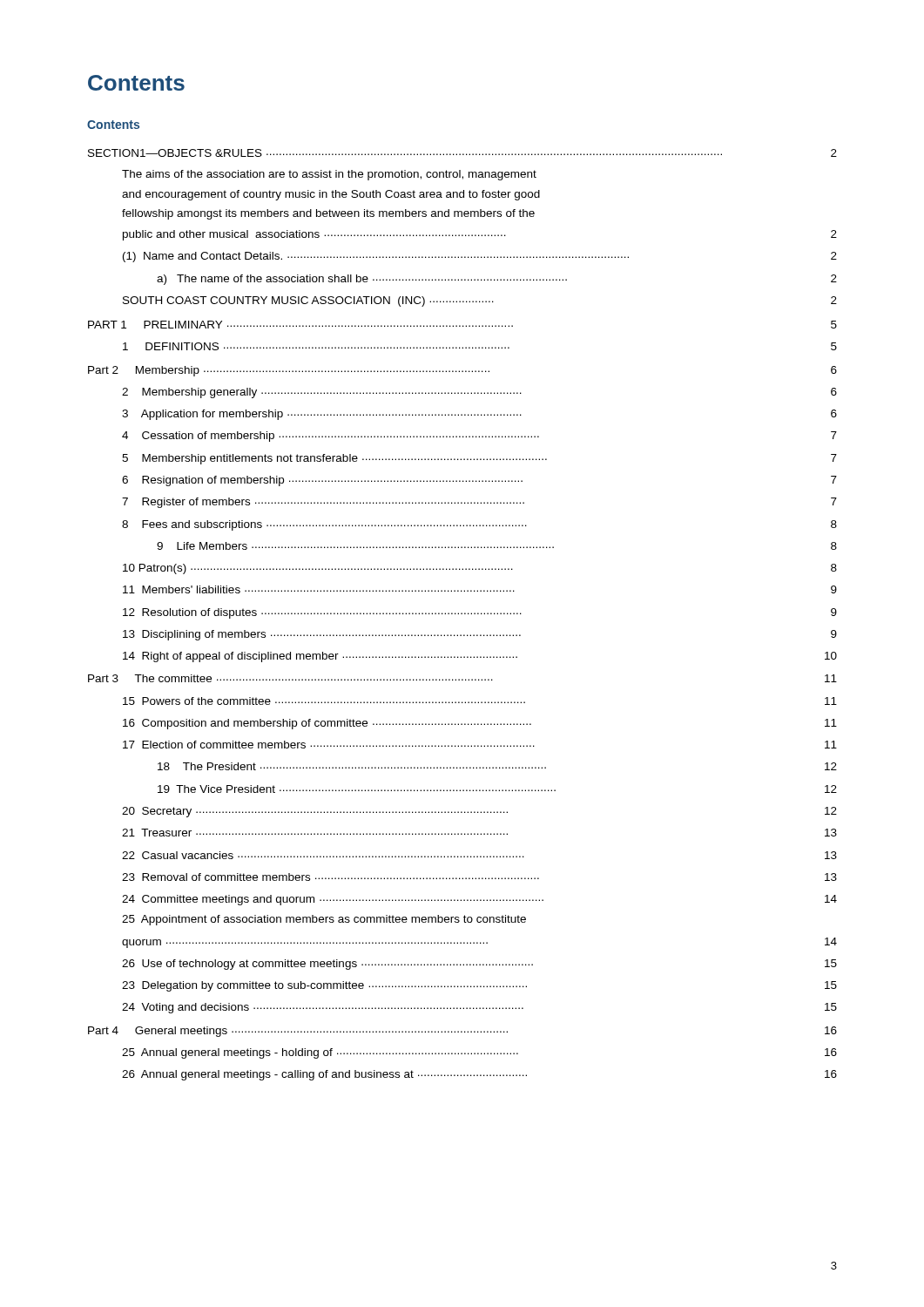Point to the text starting "2 Membership generally"
This screenshot has height=1307, width=924.
479,391
